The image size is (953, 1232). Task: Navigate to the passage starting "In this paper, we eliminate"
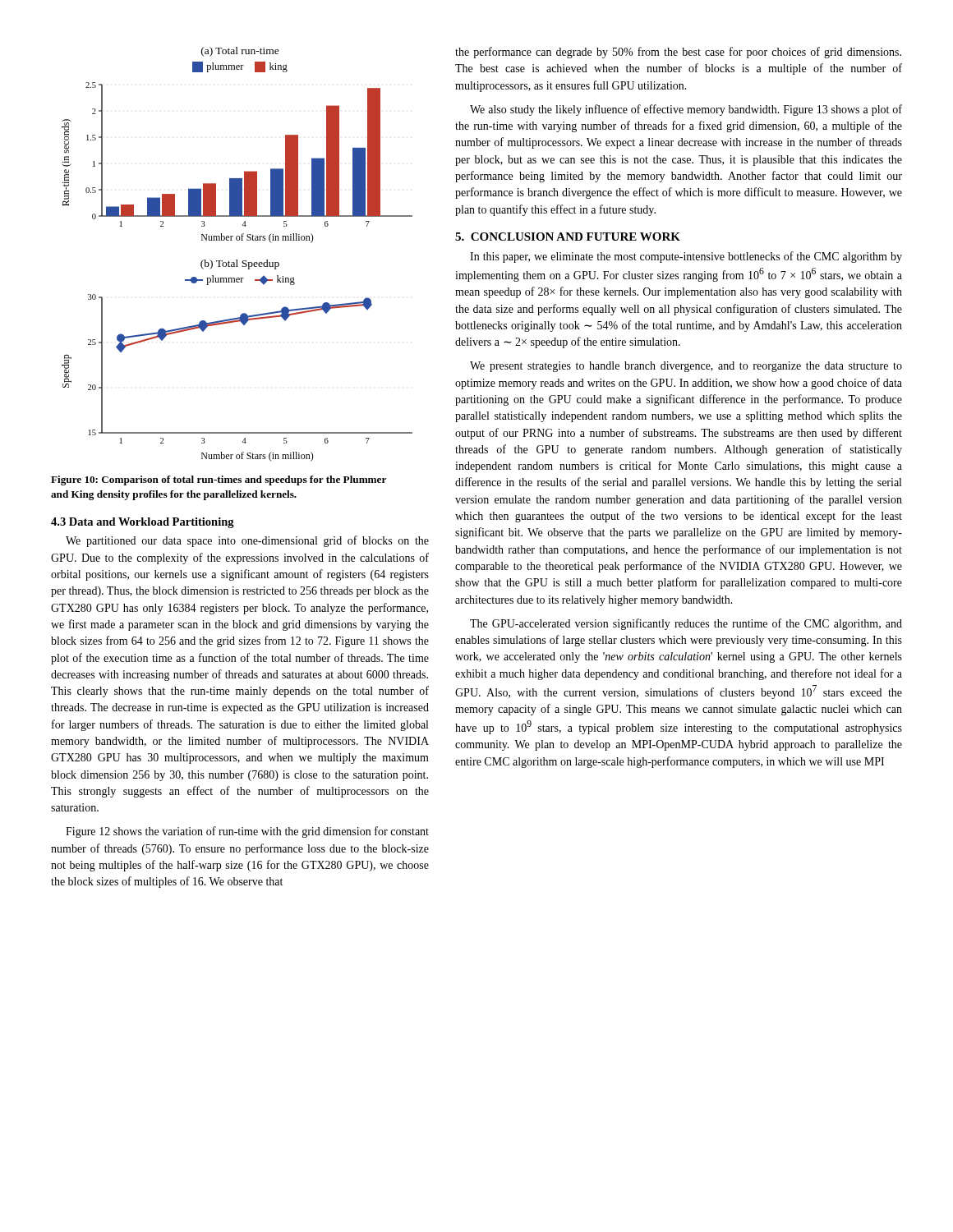click(x=679, y=299)
